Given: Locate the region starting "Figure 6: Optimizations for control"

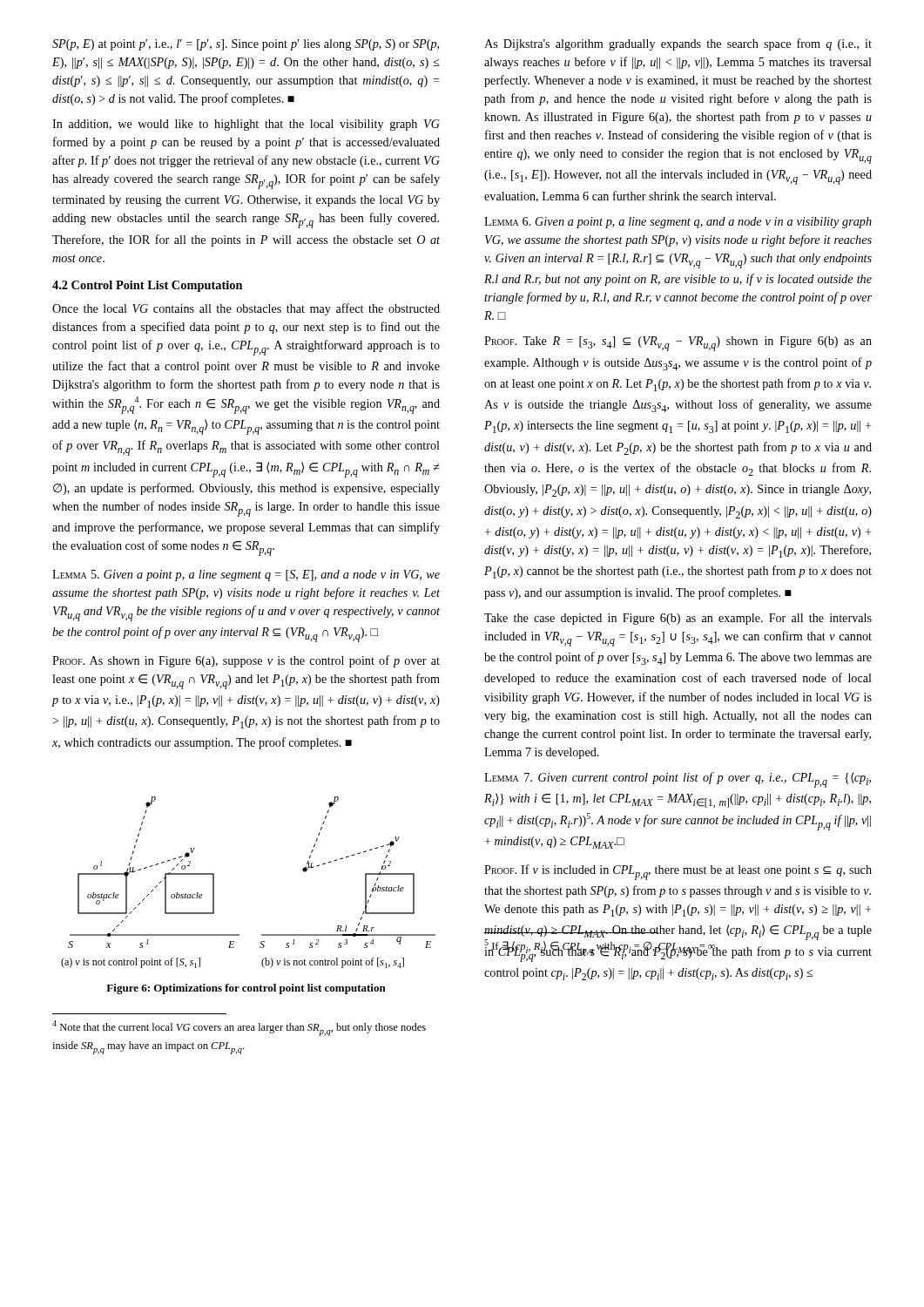Looking at the screenshot, I should (246, 987).
